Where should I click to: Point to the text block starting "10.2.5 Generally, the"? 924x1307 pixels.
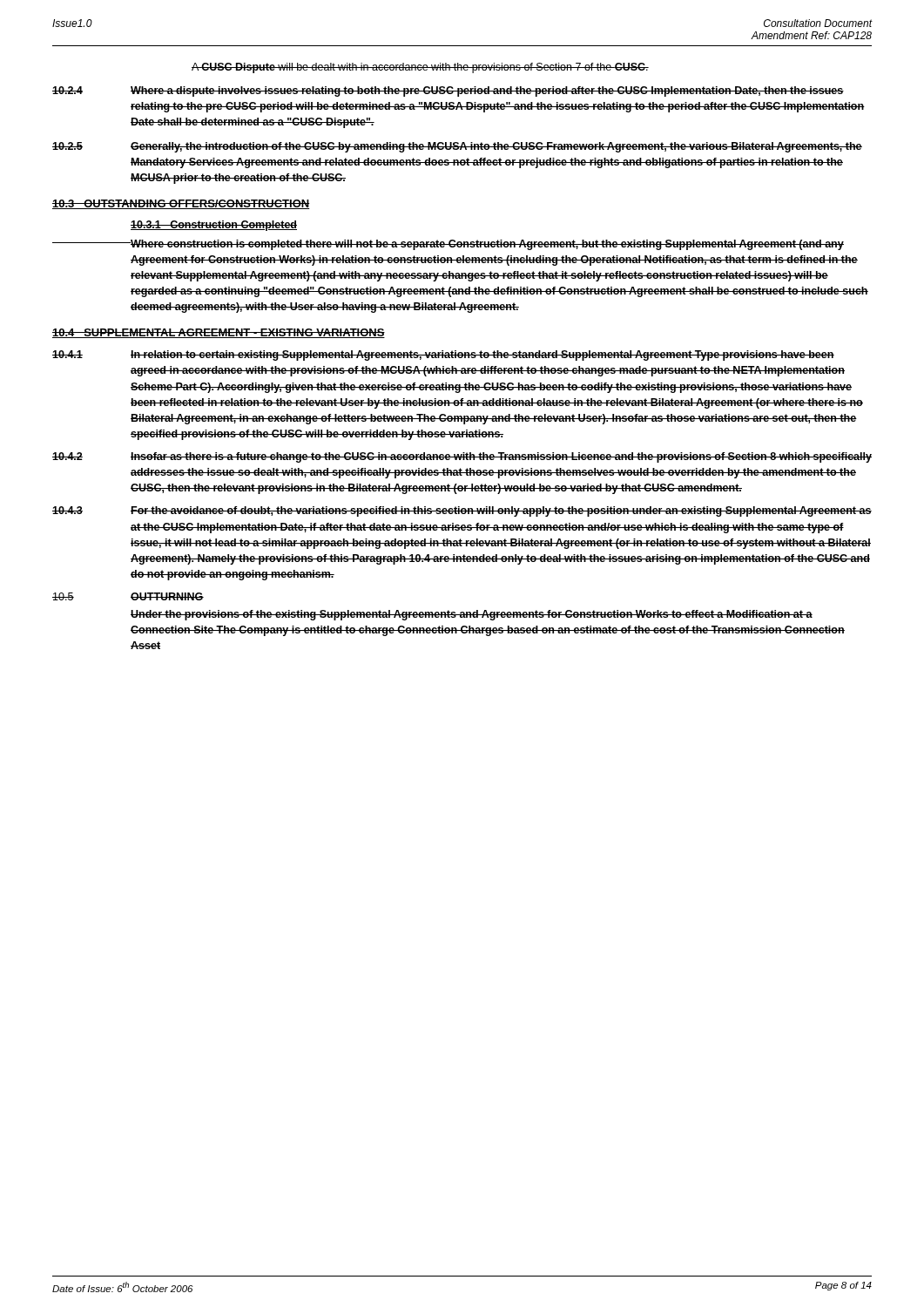click(x=462, y=162)
